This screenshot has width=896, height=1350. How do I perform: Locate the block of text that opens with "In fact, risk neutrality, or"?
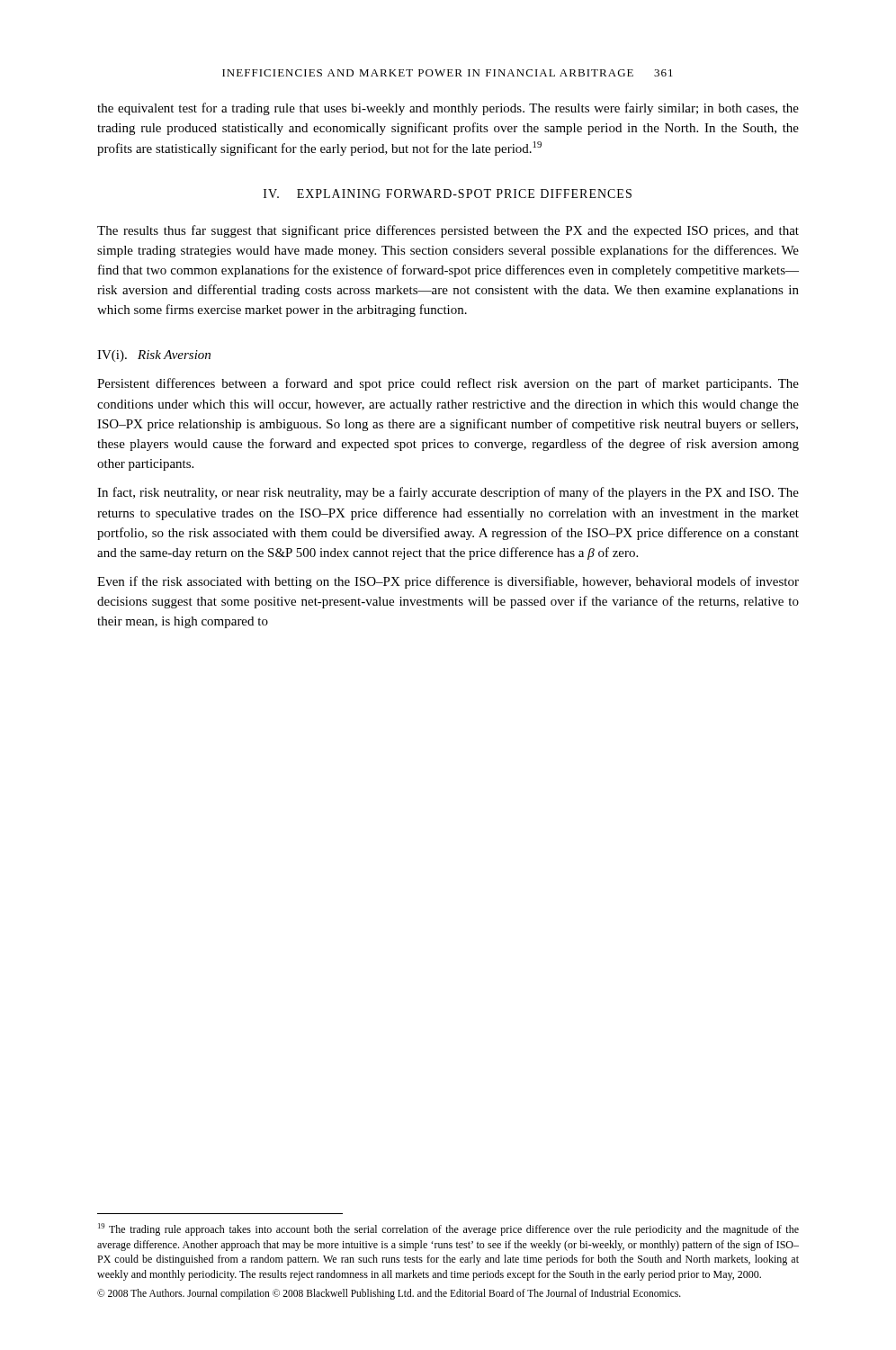coord(448,523)
